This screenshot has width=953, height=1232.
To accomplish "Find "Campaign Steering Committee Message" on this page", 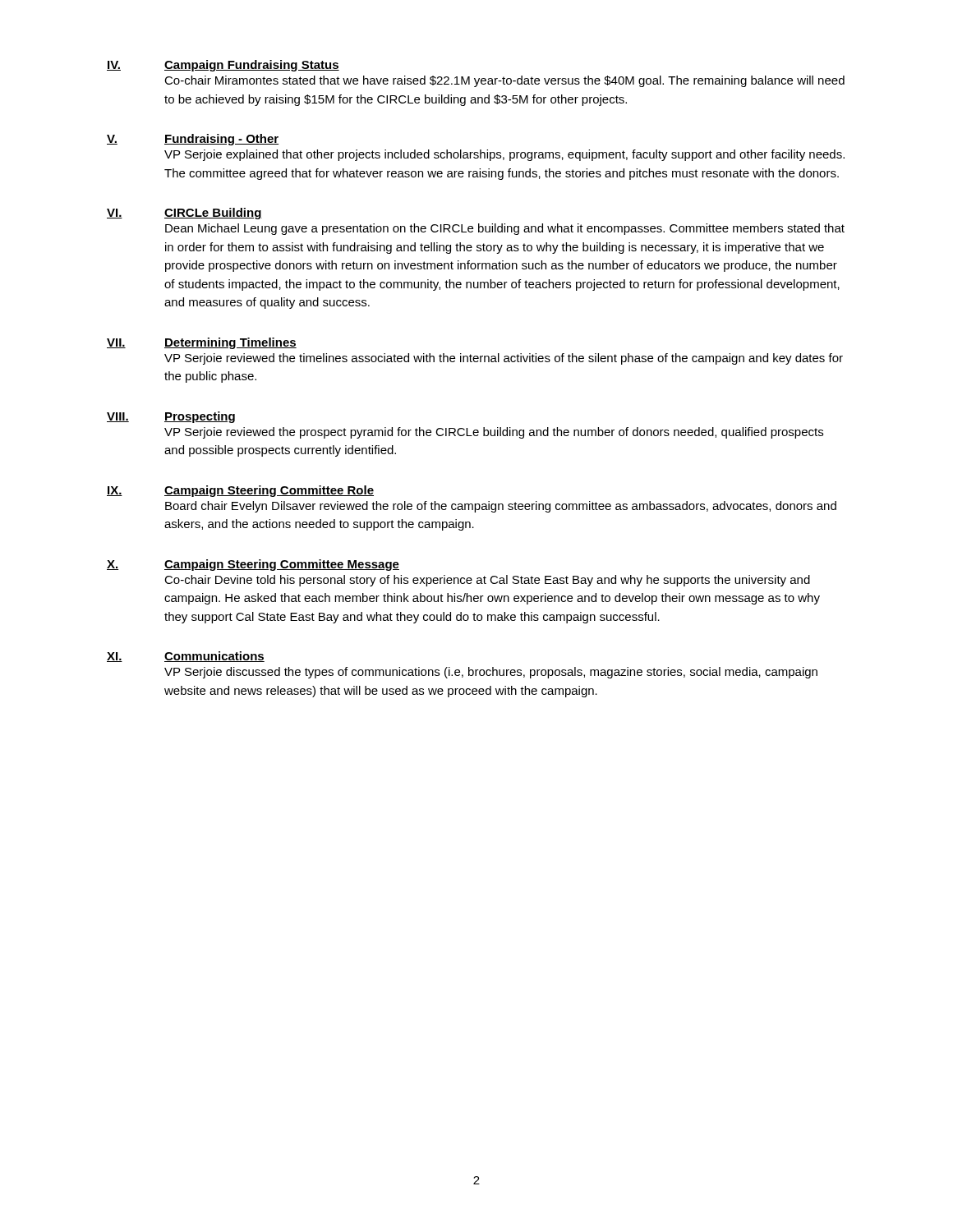I will pos(282,563).
